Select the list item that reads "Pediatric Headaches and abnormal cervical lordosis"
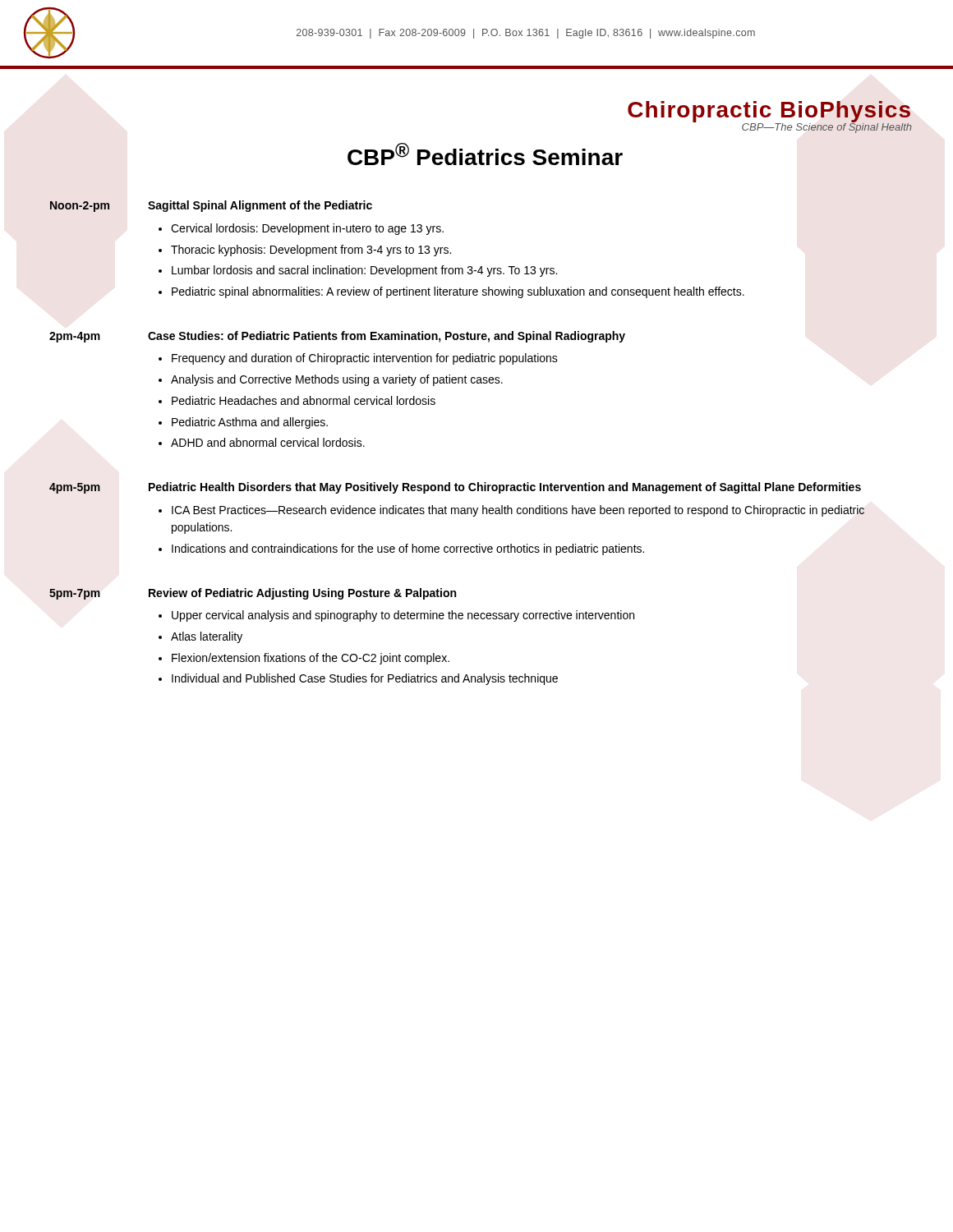This screenshot has width=953, height=1232. (x=303, y=401)
